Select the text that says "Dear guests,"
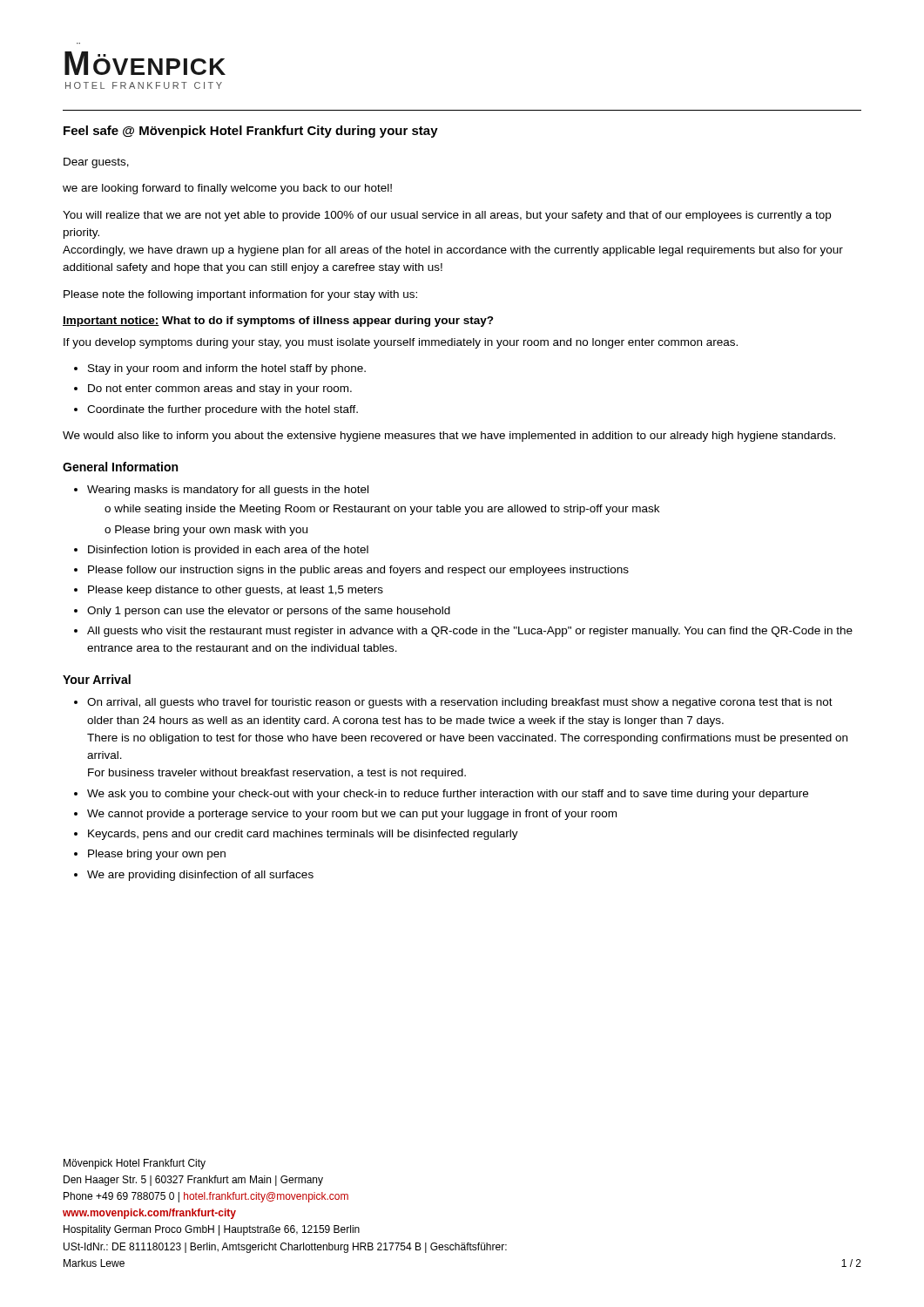 96,162
